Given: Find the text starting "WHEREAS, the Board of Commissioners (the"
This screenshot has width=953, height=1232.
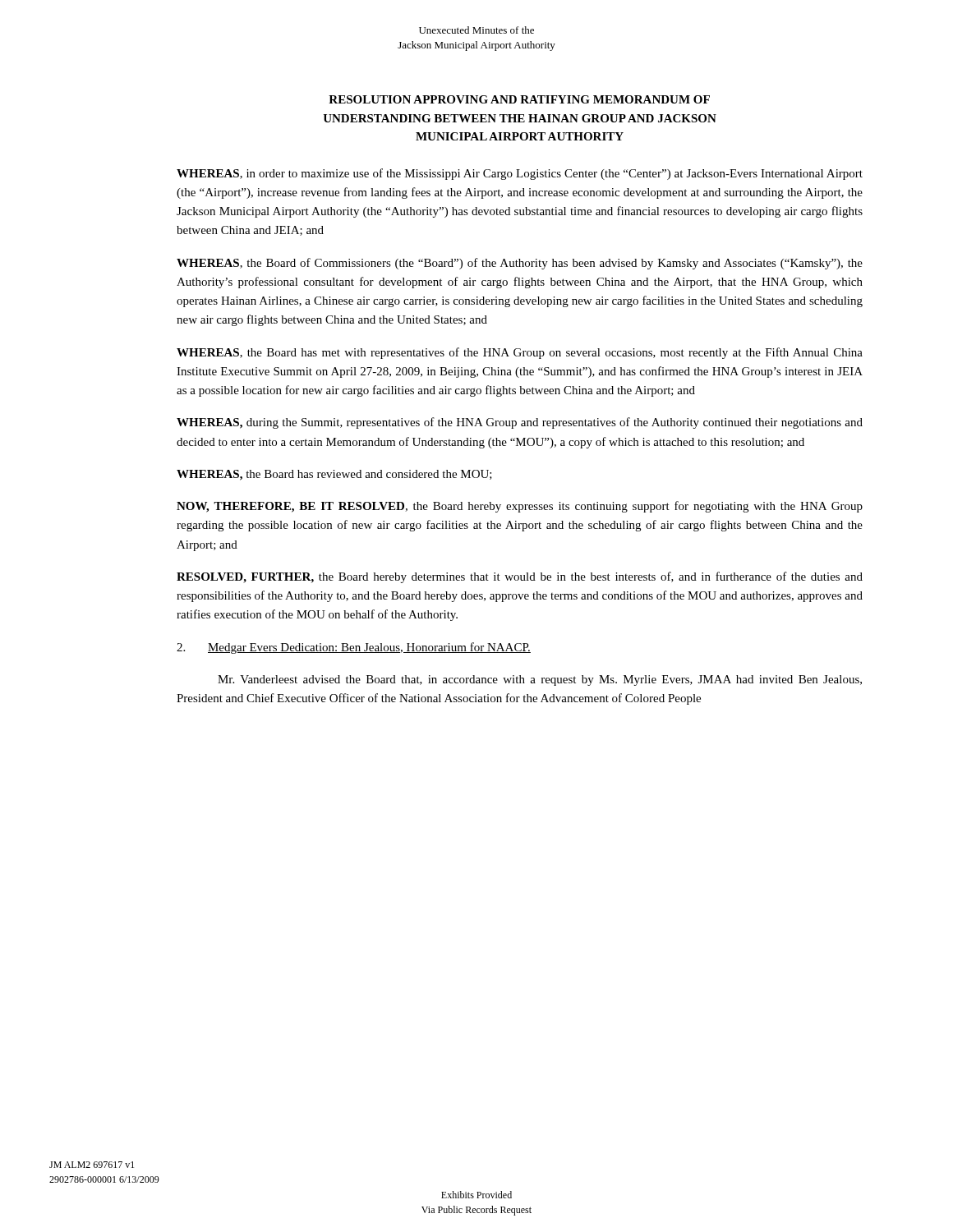Looking at the screenshot, I should [x=520, y=291].
